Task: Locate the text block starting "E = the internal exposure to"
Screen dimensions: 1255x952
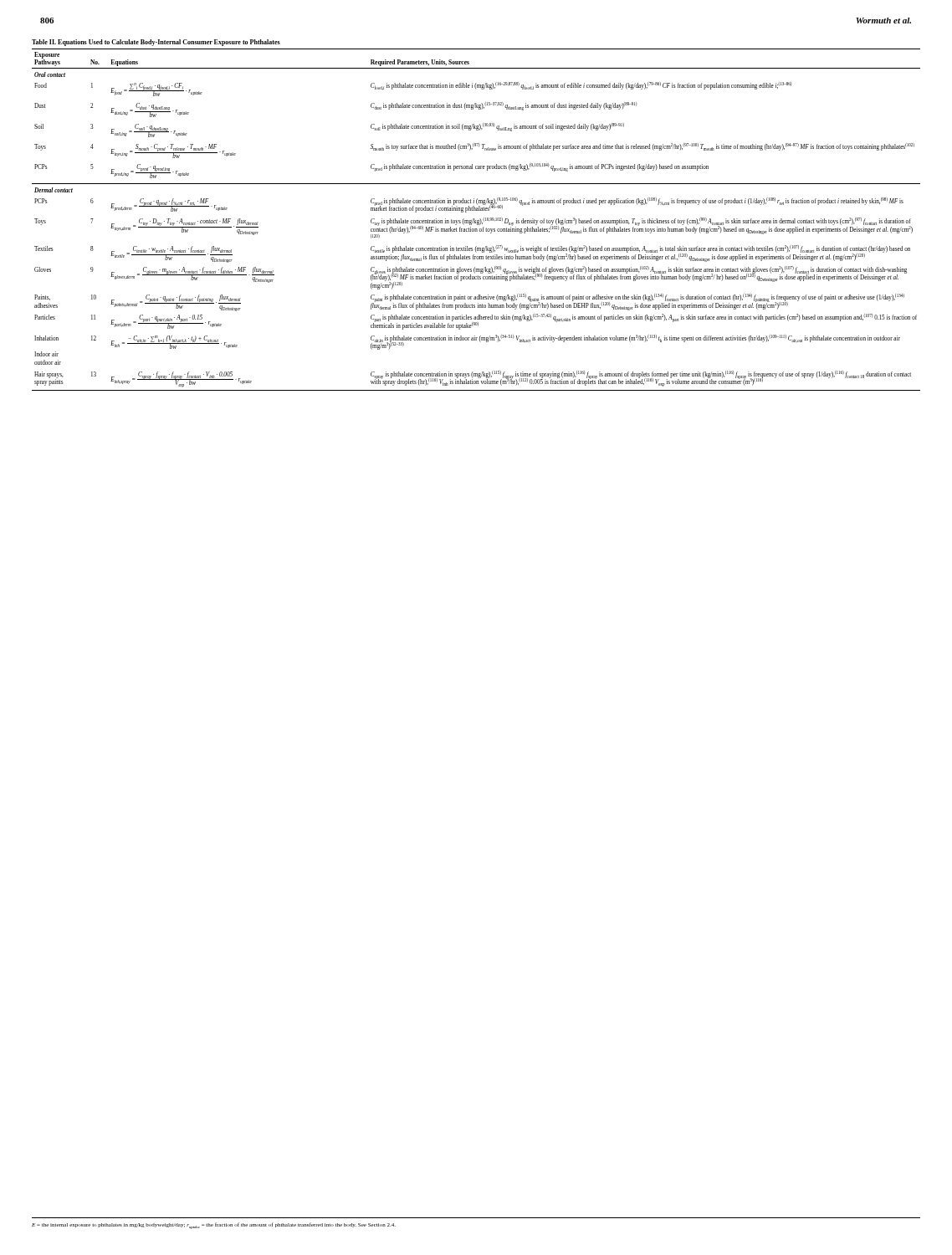Action: (214, 1226)
